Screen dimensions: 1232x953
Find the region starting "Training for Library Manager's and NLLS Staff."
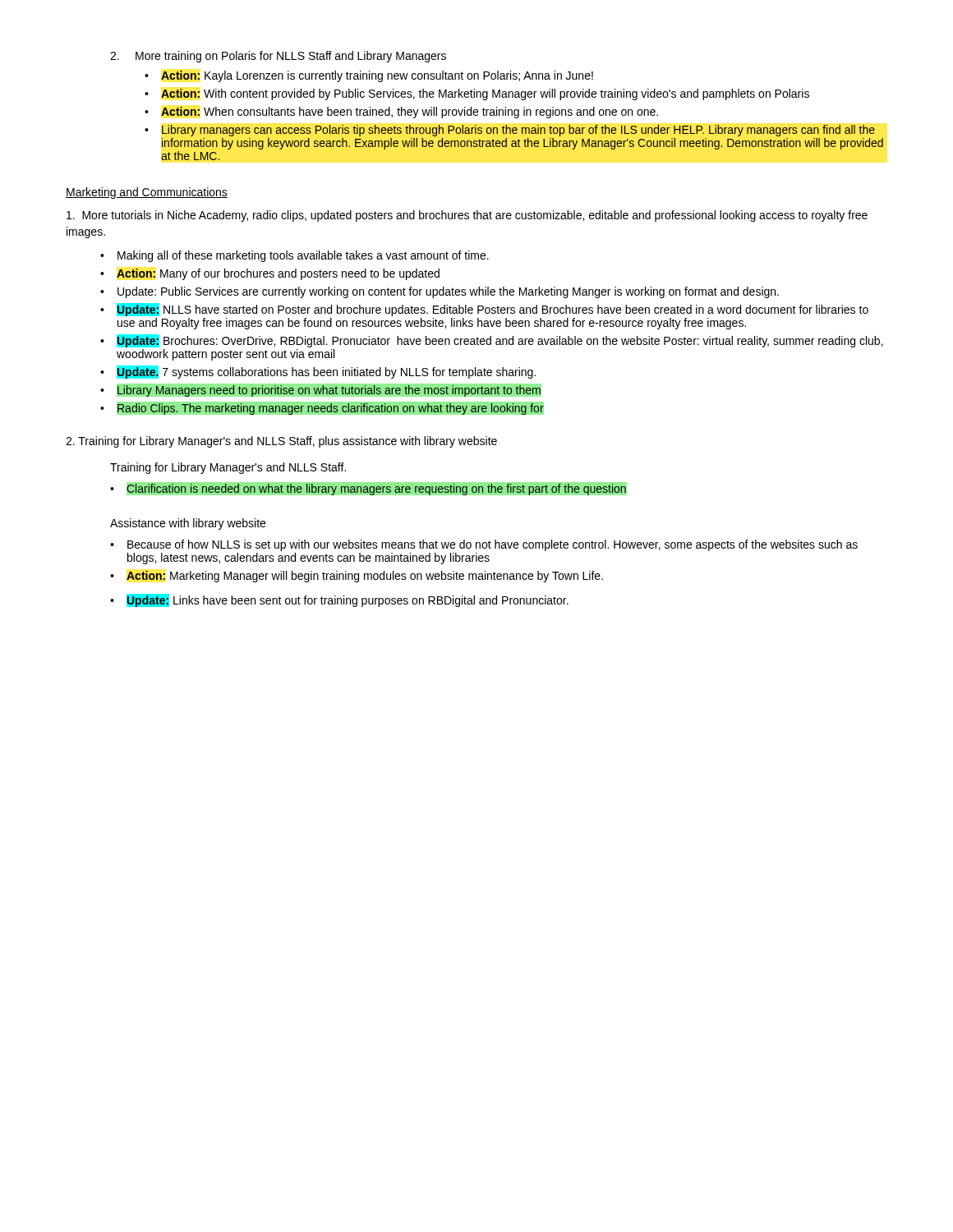point(228,467)
